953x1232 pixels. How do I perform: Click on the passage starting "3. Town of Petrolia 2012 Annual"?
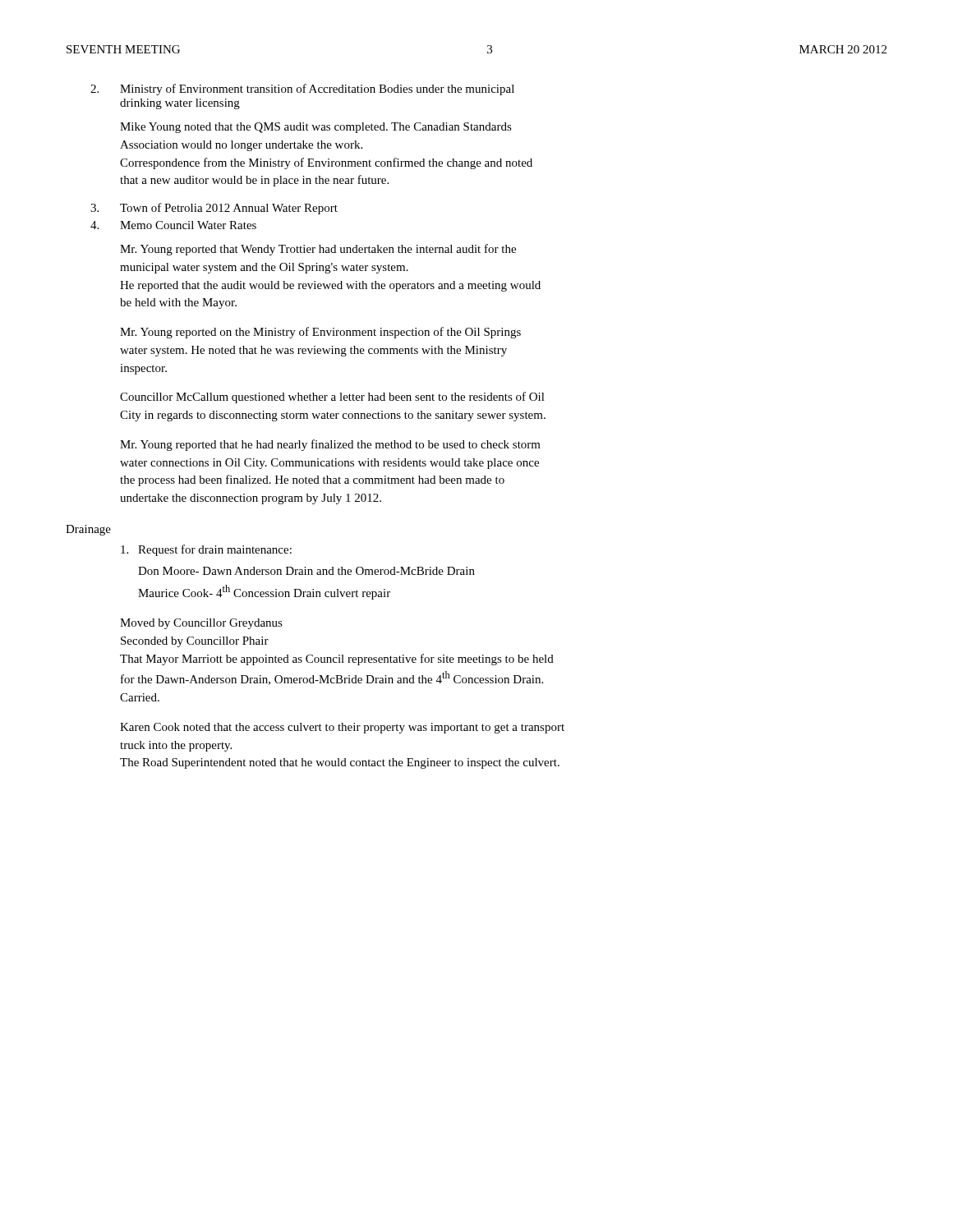214,209
